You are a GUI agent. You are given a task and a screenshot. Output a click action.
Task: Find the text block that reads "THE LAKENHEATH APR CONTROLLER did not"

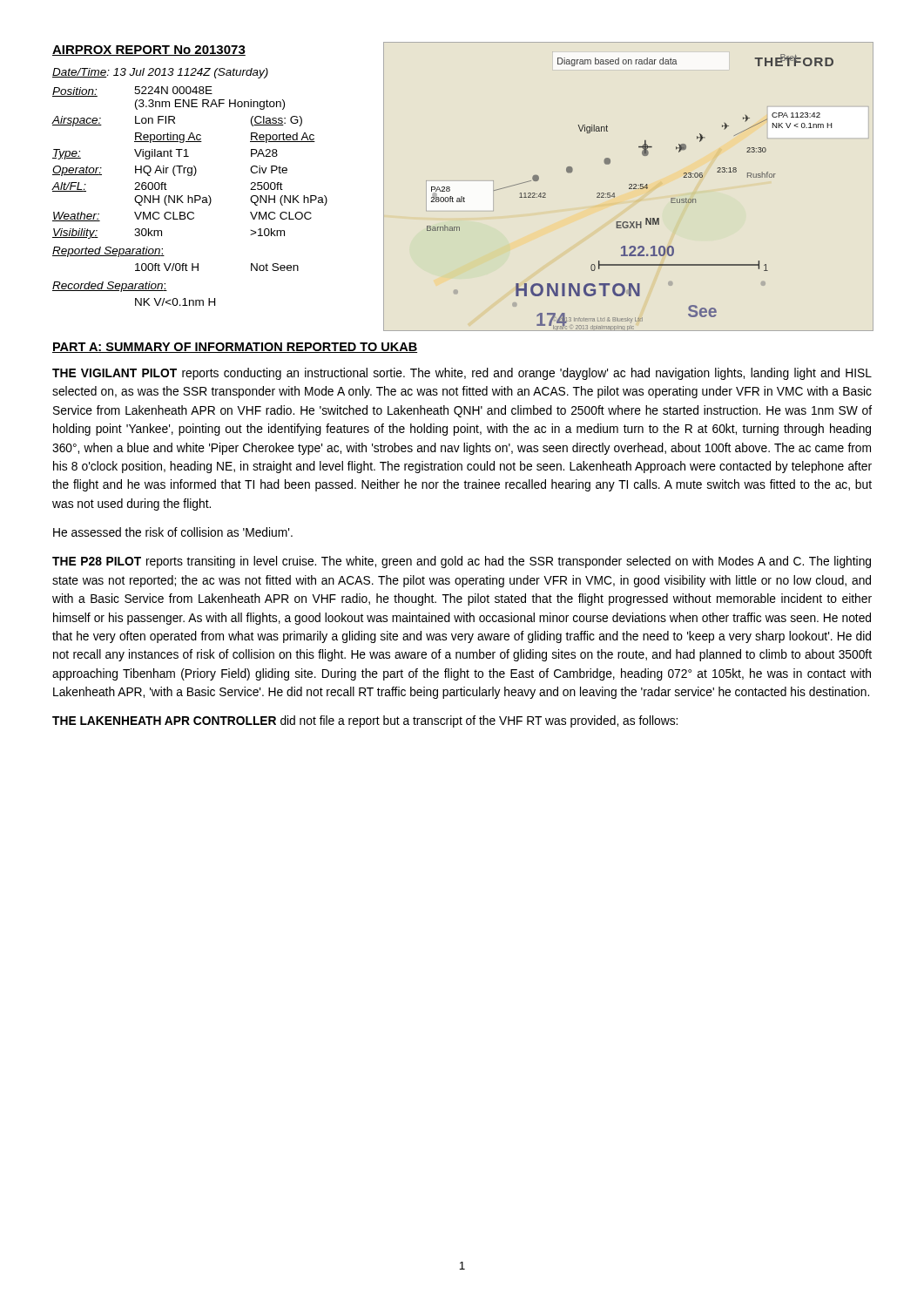tap(366, 721)
